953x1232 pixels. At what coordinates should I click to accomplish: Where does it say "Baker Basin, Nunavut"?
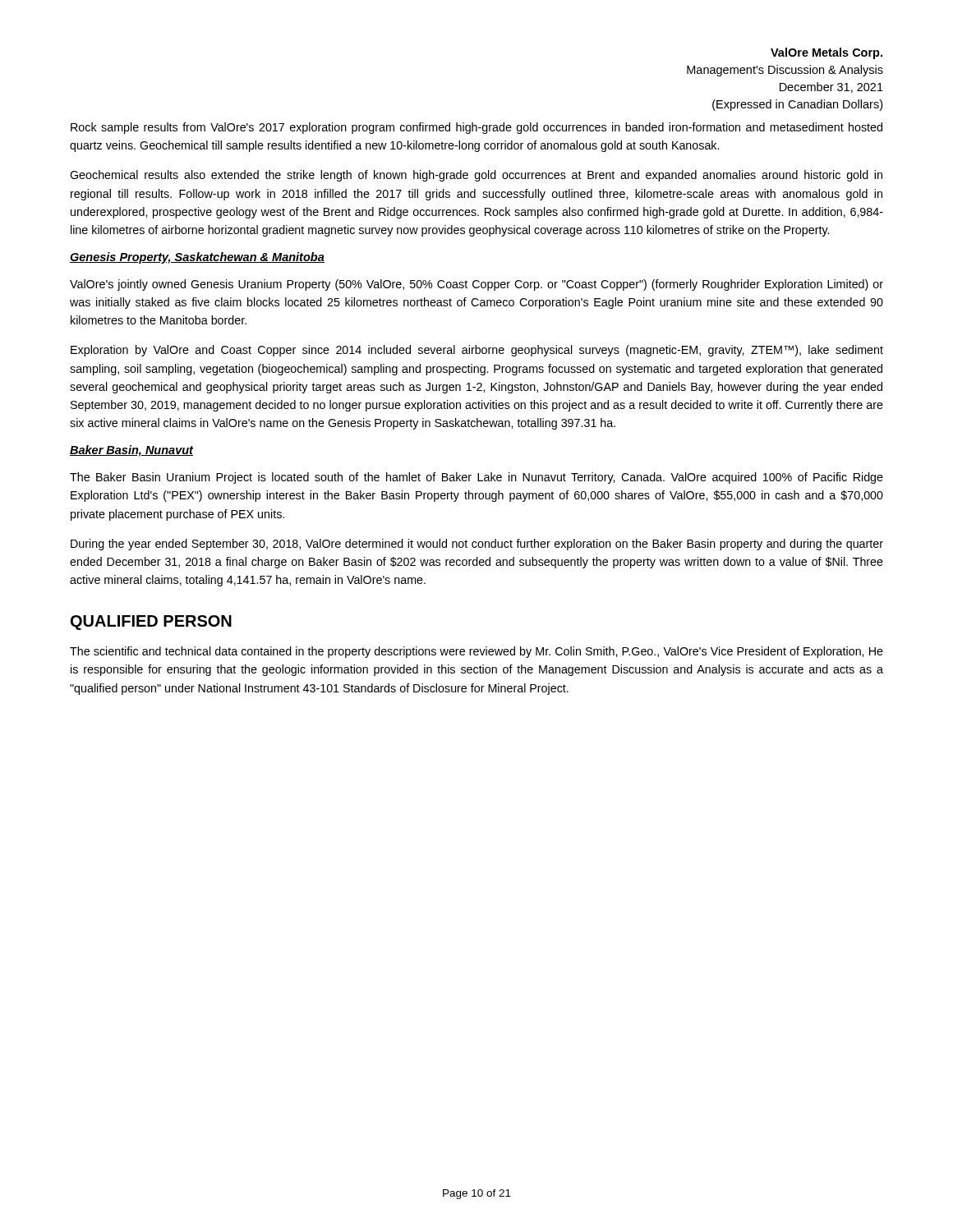pyautogui.click(x=131, y=450)
